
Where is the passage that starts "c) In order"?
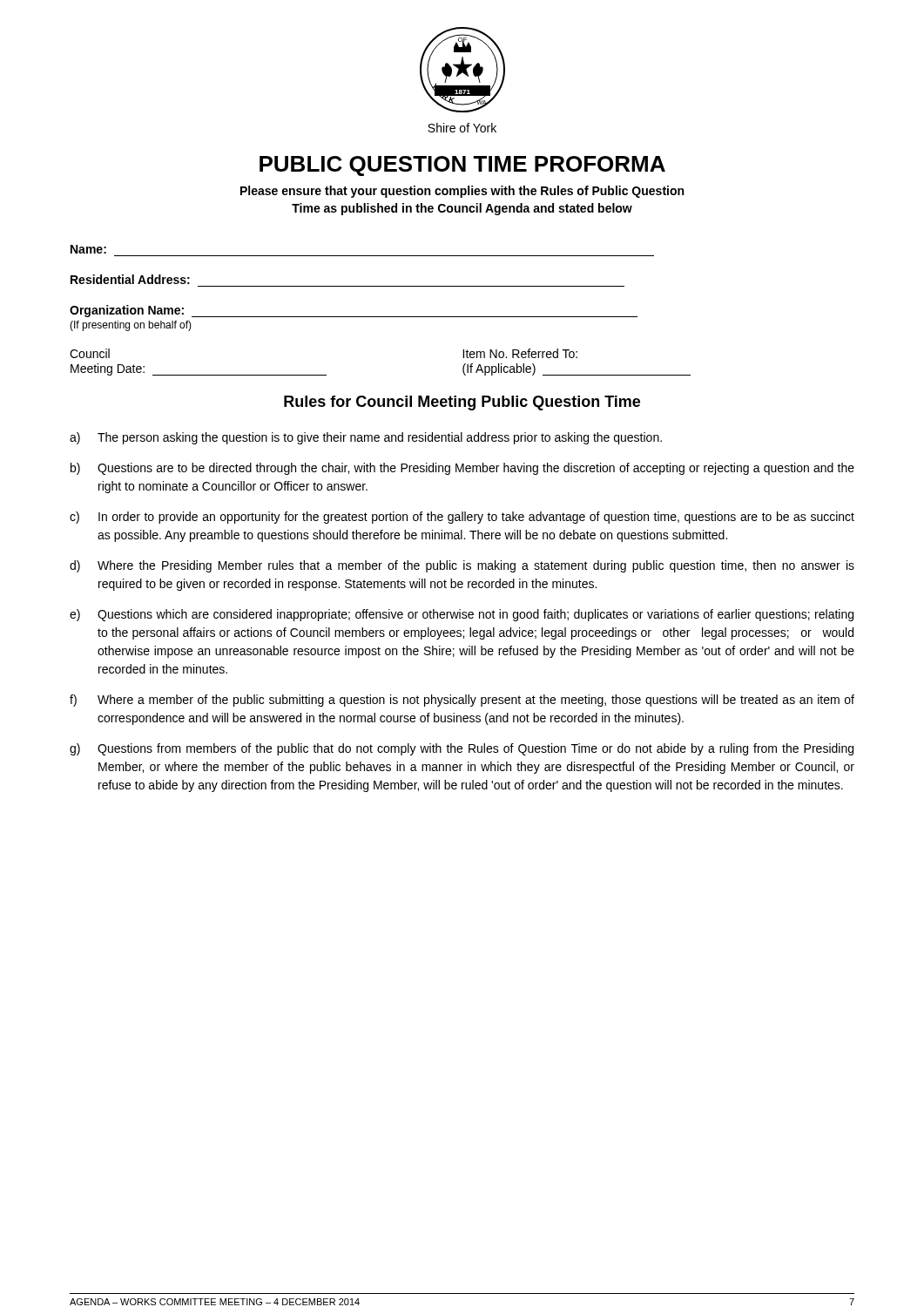462,526
